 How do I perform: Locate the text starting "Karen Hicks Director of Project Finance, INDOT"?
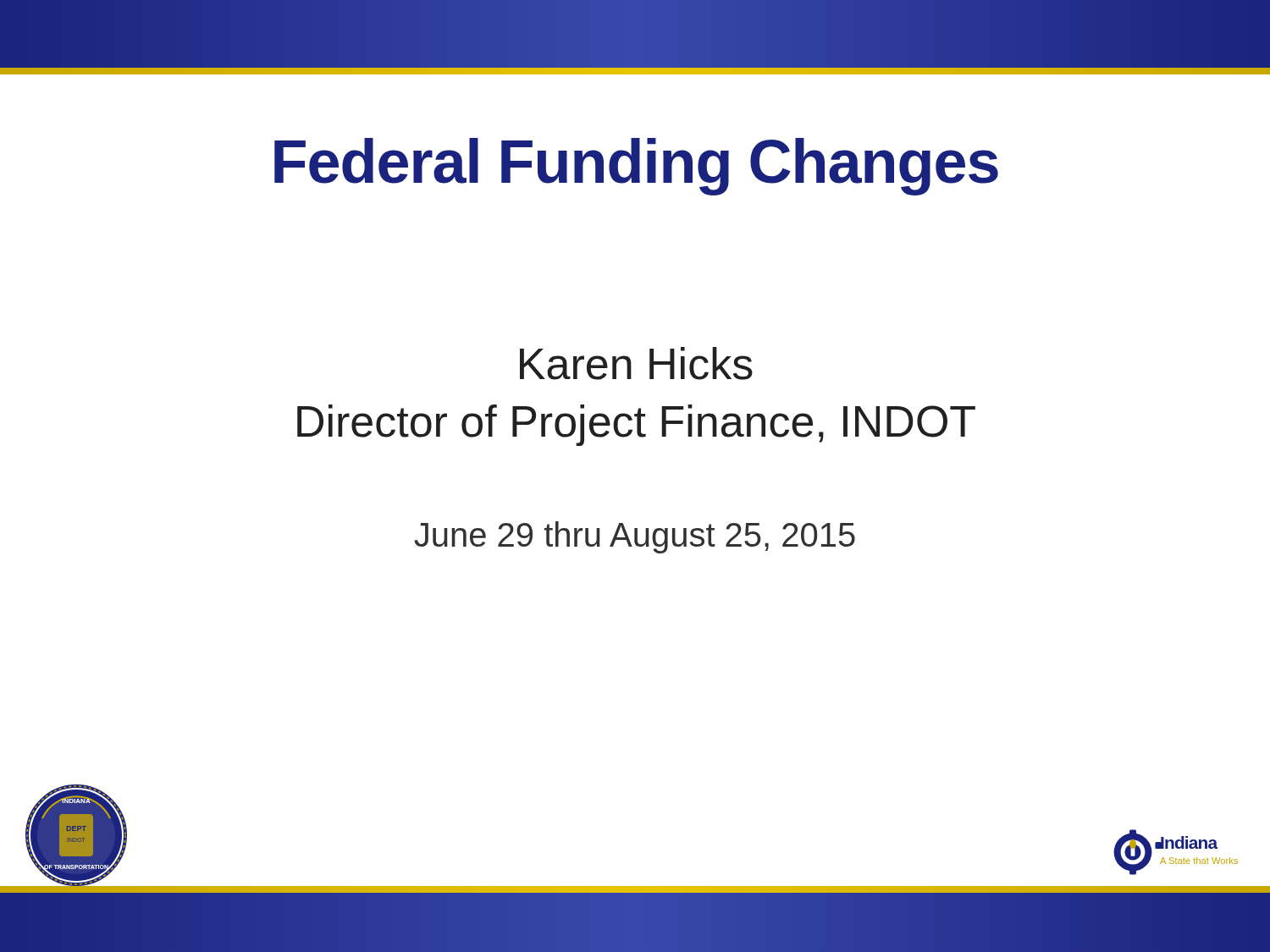click(x=635, y=393)
